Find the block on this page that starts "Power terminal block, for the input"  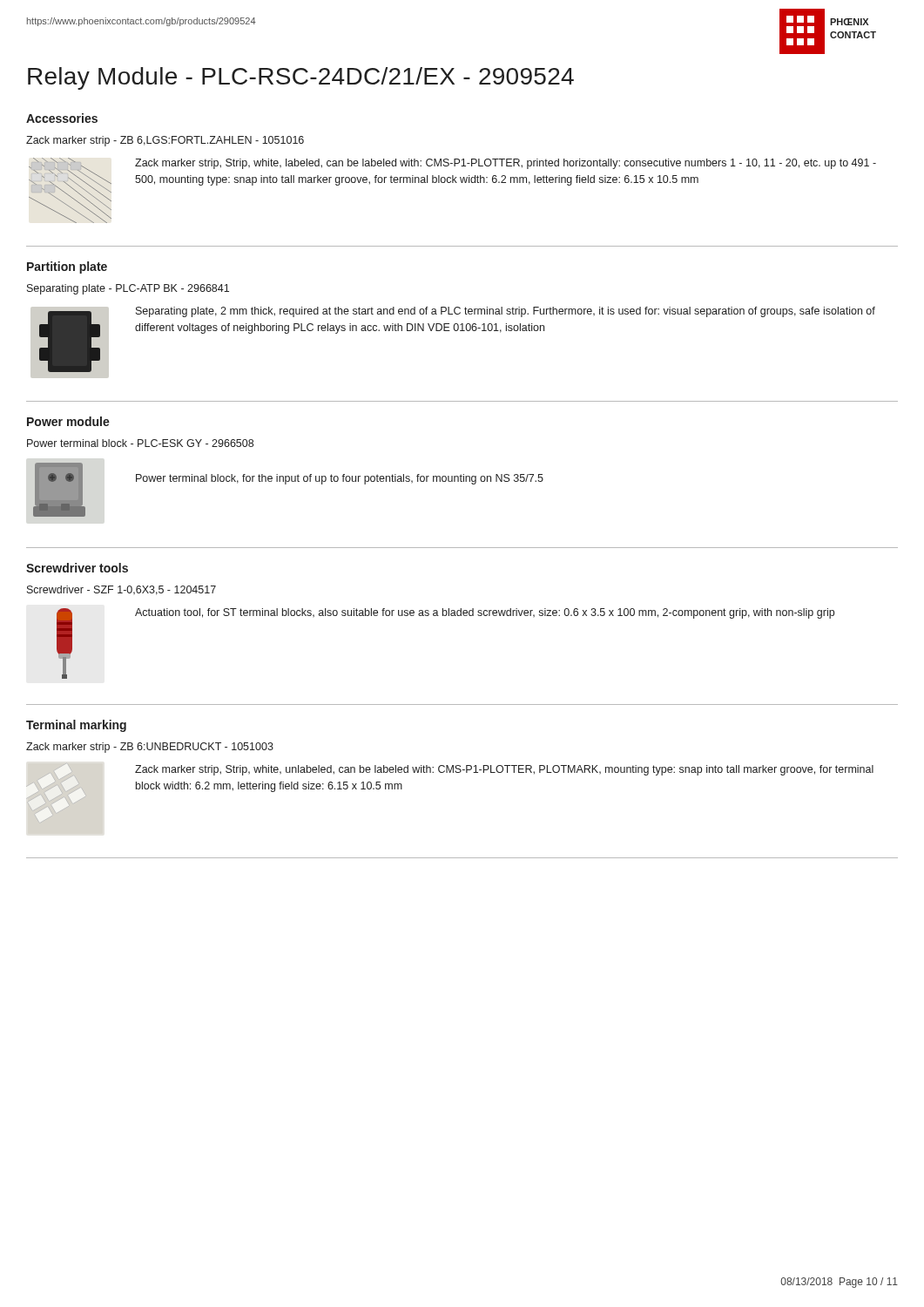[339, 478]
